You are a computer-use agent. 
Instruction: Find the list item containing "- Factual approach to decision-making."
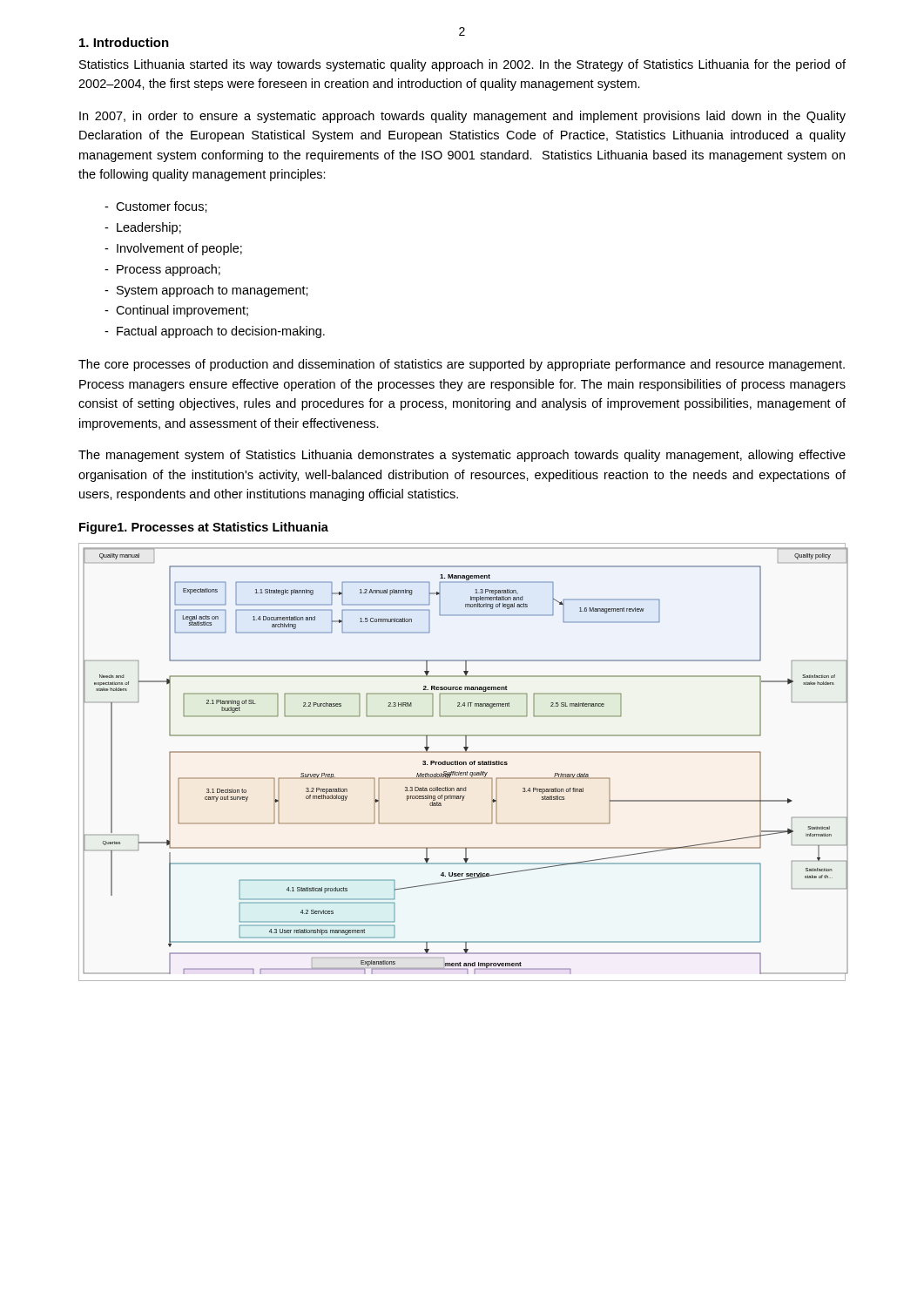click(x=215, y=331)
